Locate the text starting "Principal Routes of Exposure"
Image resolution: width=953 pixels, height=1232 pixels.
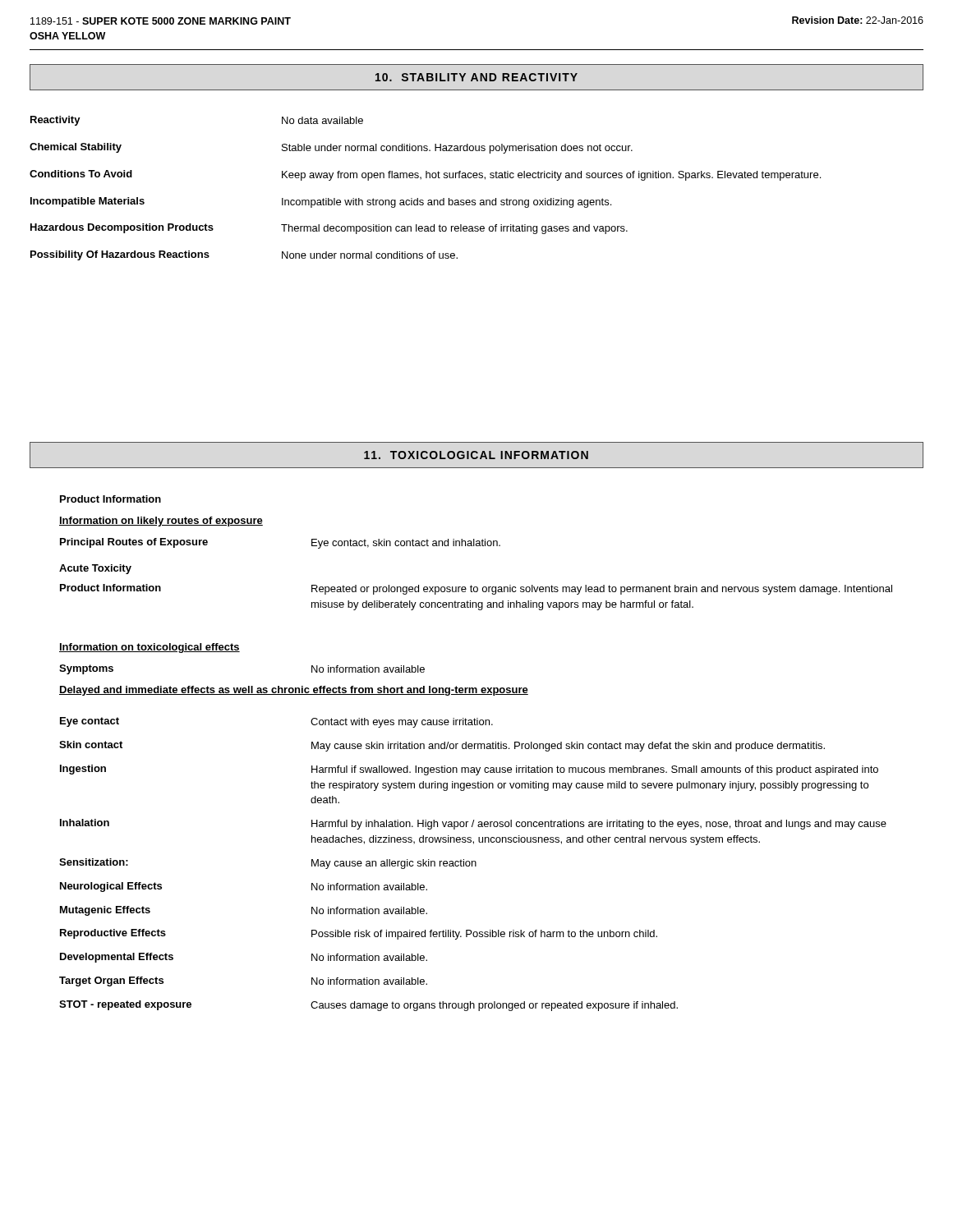[476, 543]
